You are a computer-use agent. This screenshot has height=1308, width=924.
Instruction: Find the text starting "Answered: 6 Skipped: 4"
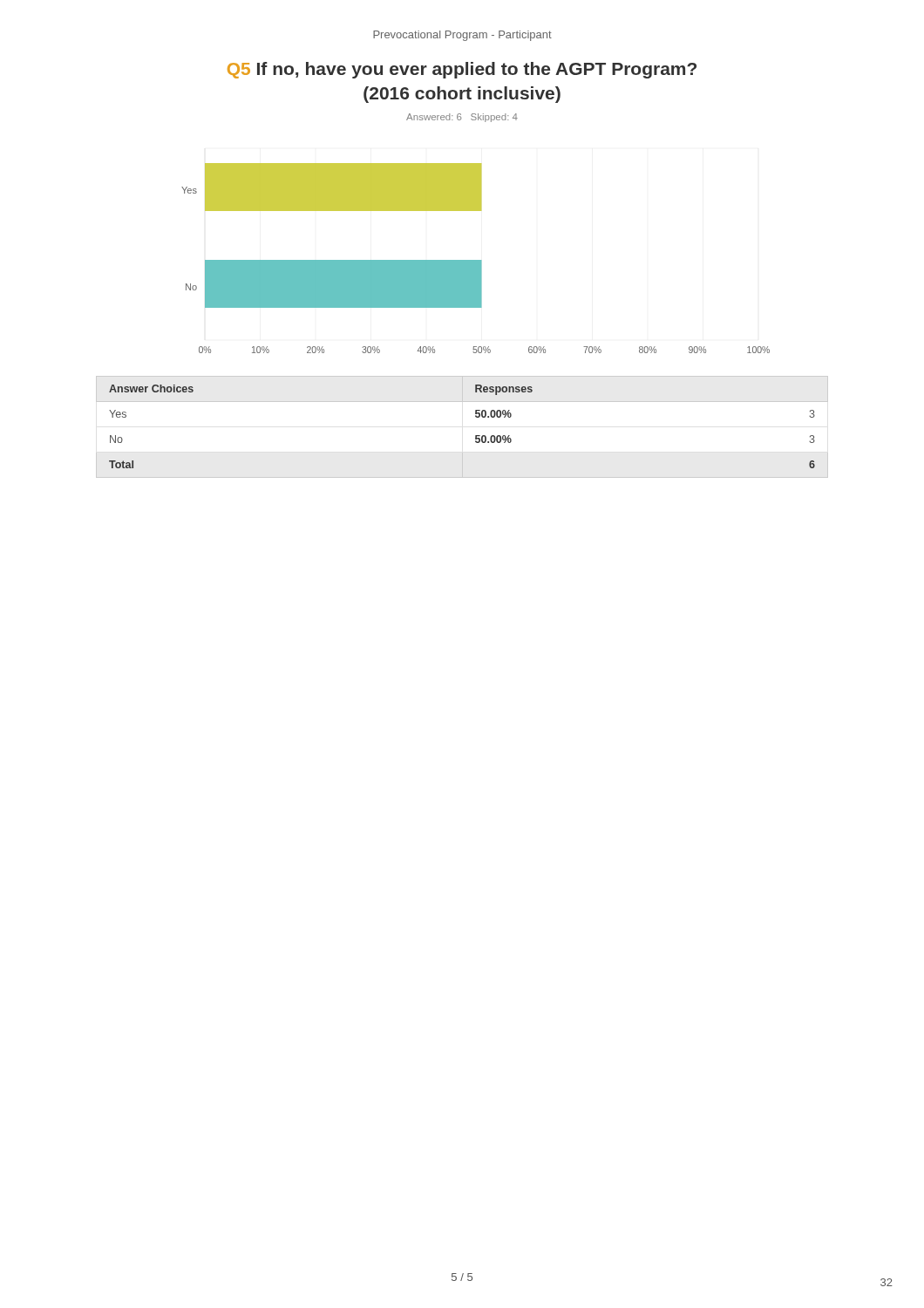462,117
